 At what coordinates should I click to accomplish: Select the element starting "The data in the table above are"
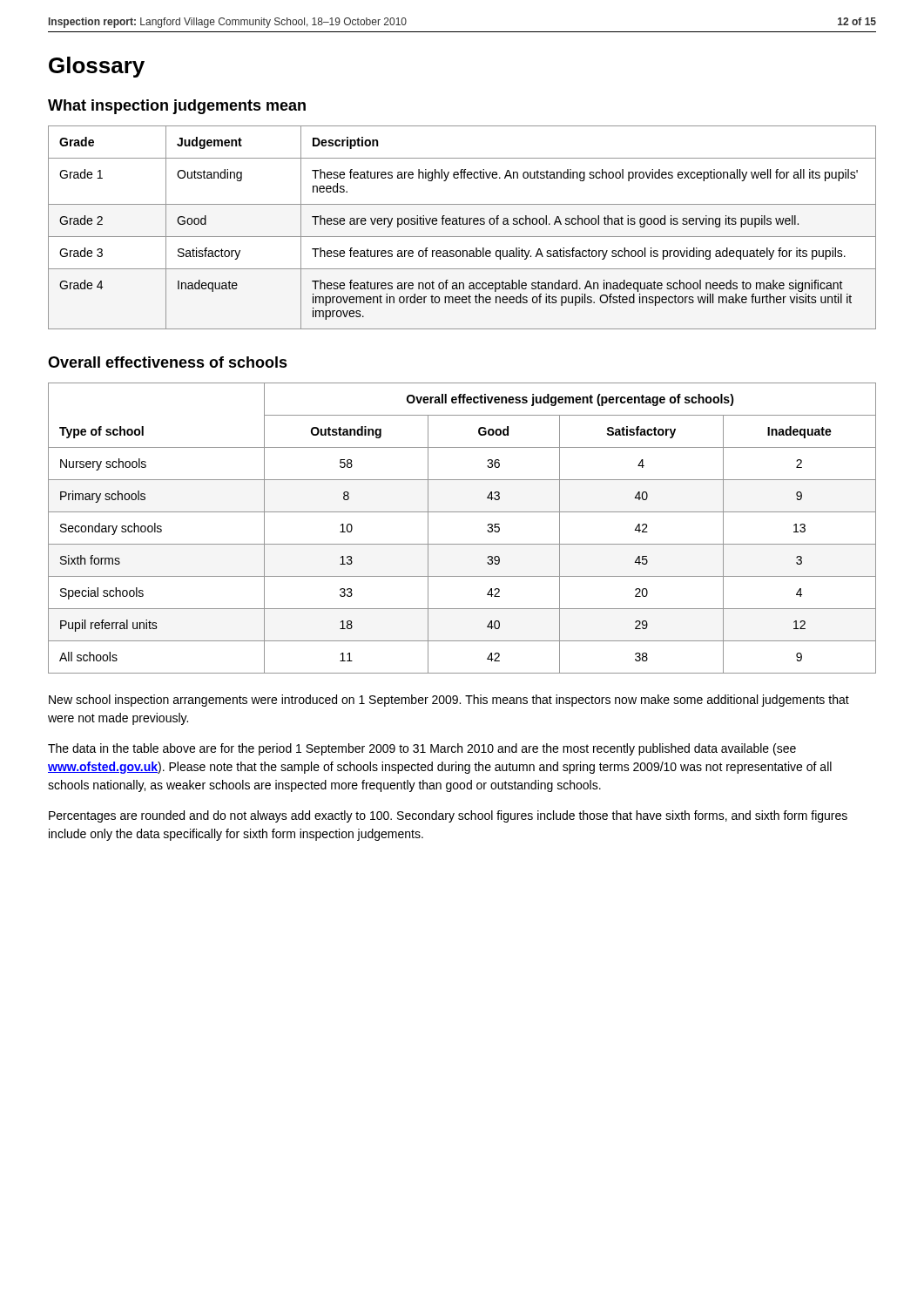(x=440, y=767)
